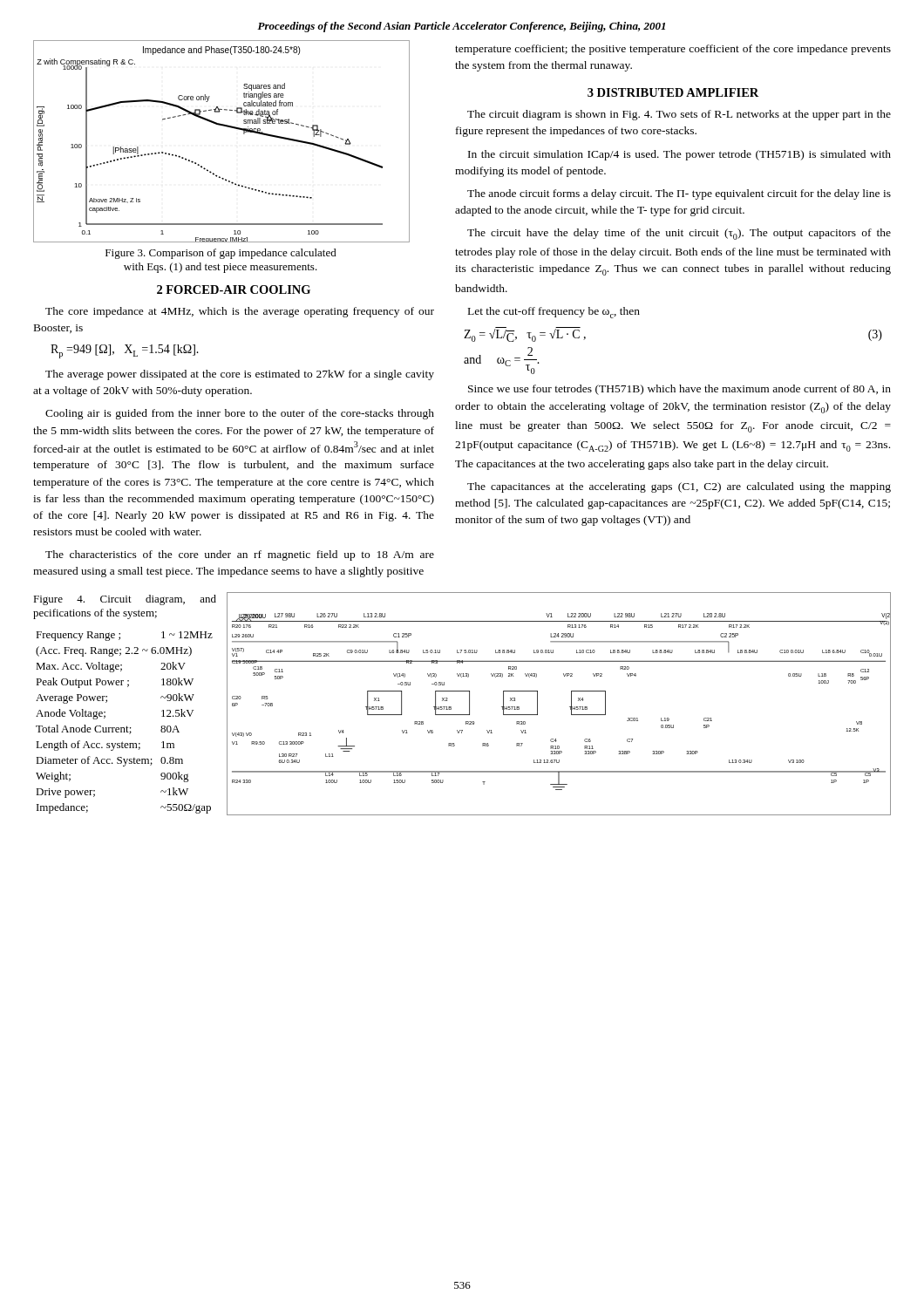Click on the table containing "Length of Acc."
Viewport: 924px width, 1308px height.
[125, 722]
